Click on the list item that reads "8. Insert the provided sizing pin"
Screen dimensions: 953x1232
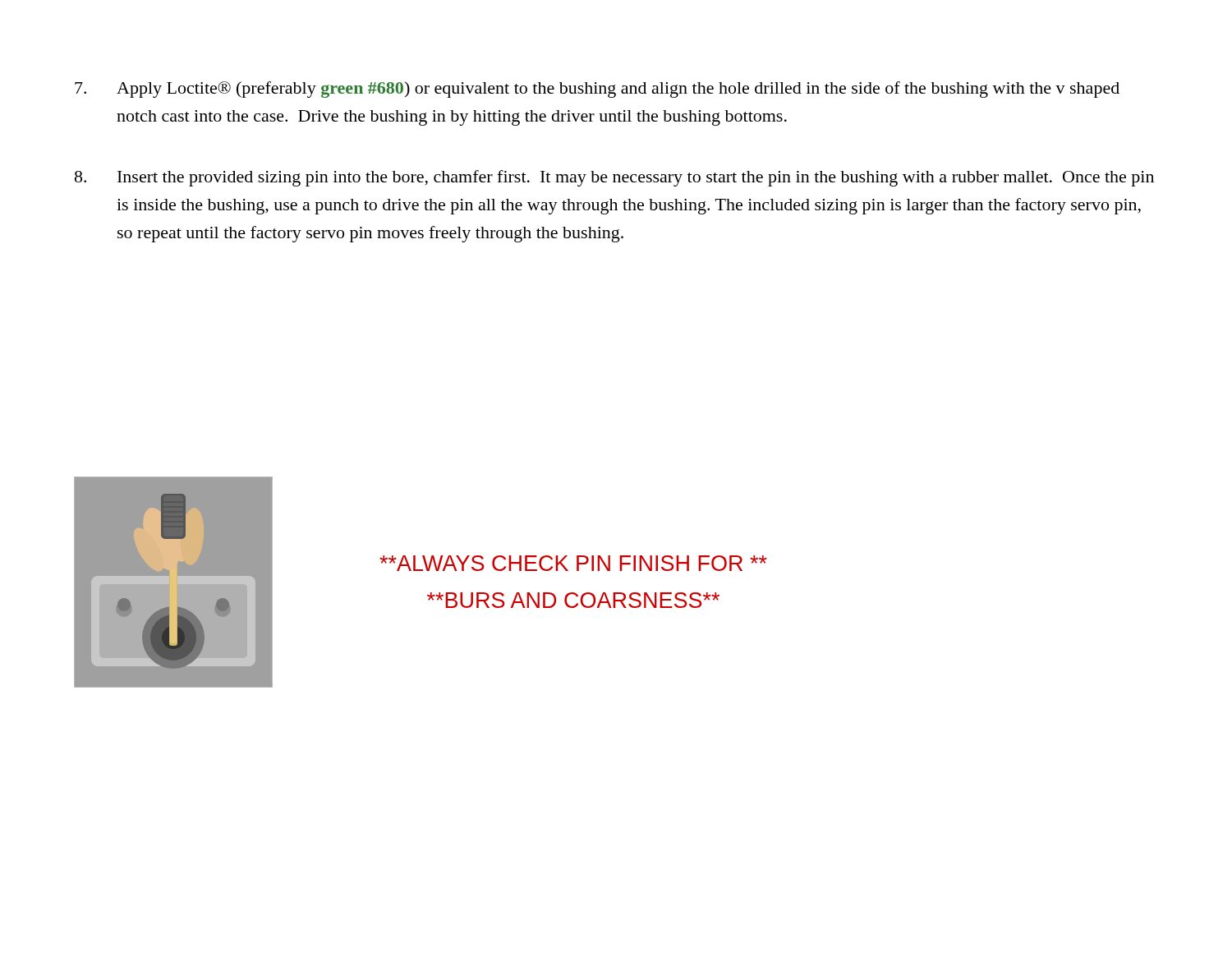pyautogui.click(x=616, y=205)
